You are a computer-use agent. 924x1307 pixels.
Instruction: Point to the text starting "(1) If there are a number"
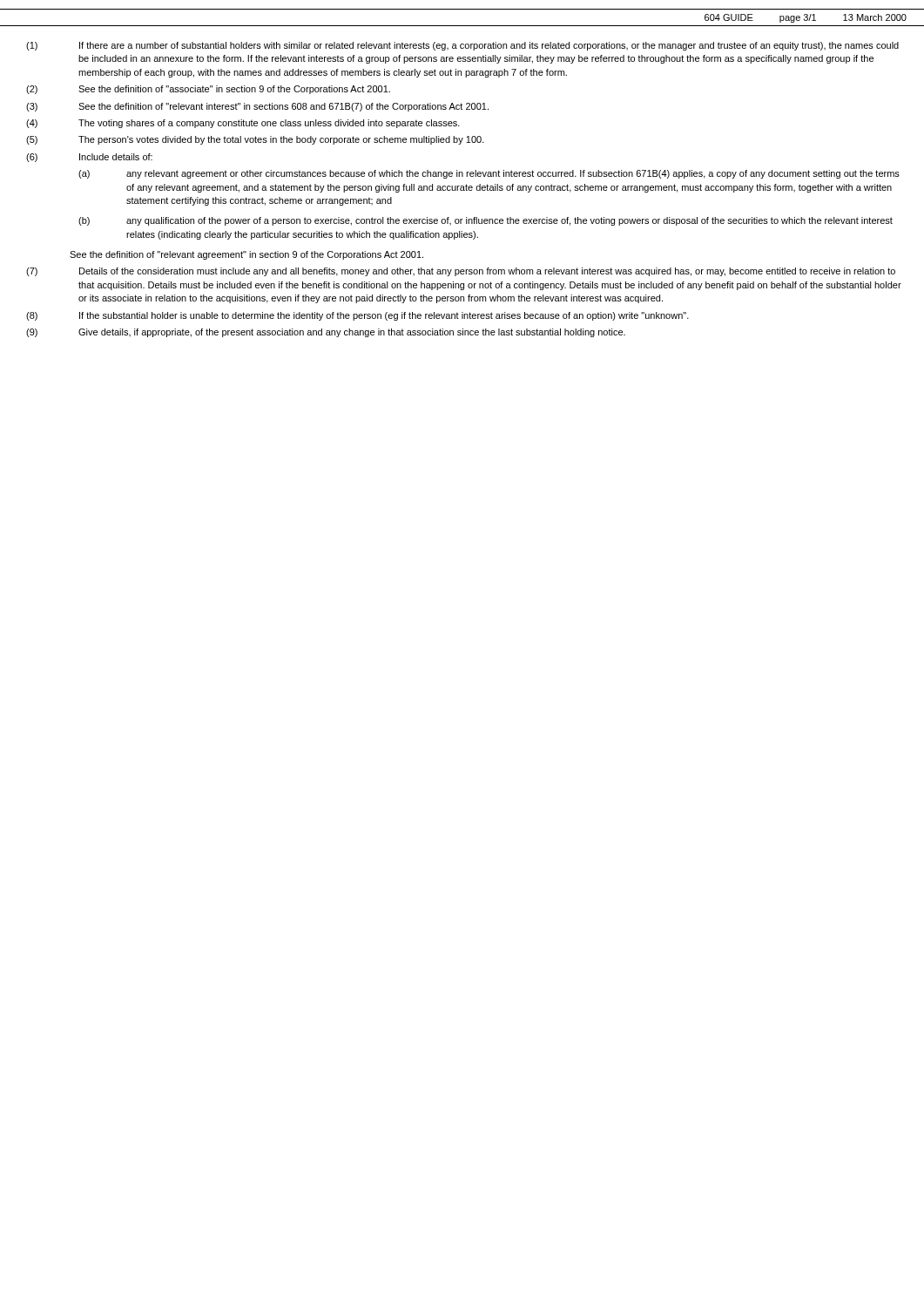[x=462, y=59]
